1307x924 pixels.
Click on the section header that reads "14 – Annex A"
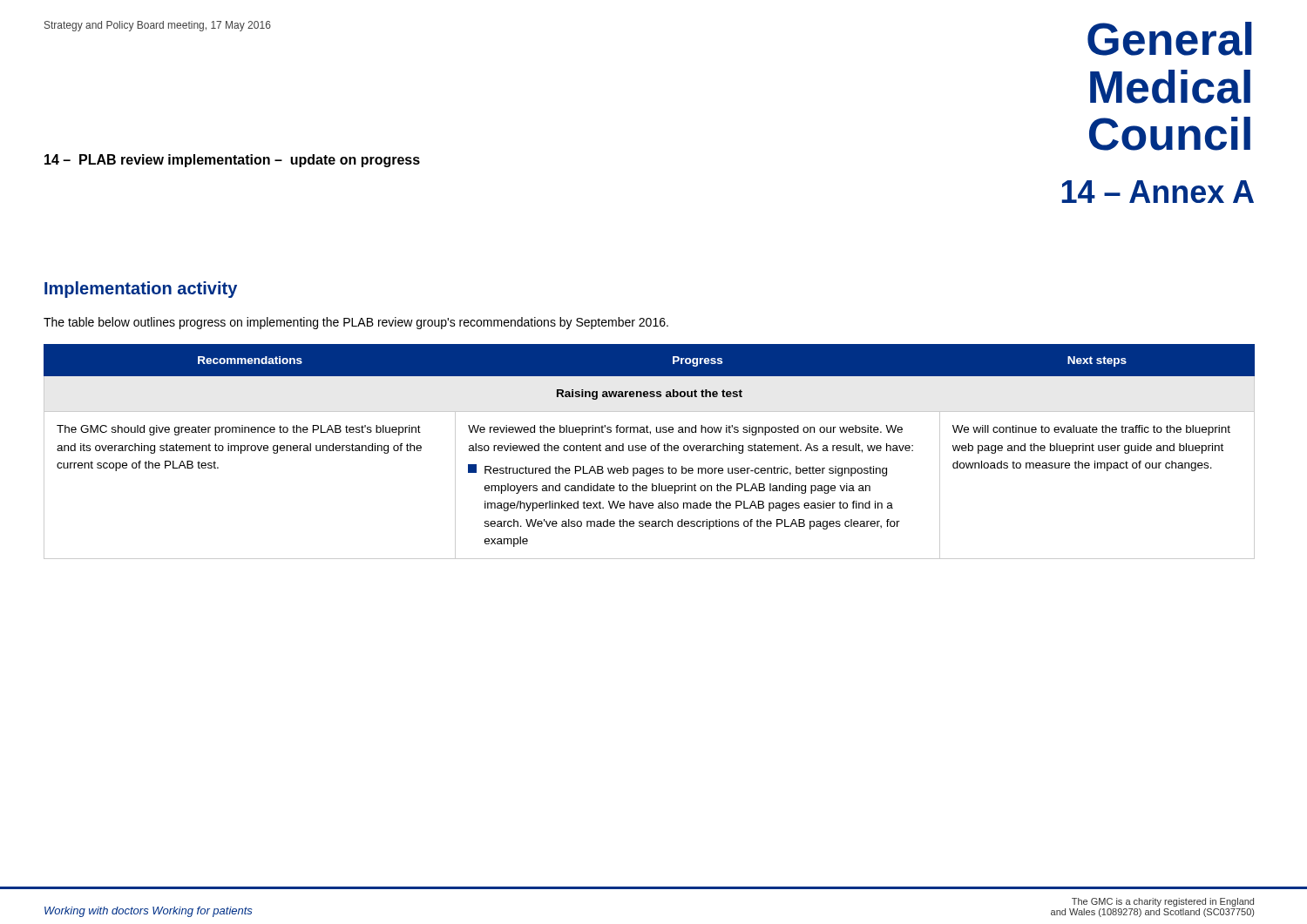[1157, 192]
